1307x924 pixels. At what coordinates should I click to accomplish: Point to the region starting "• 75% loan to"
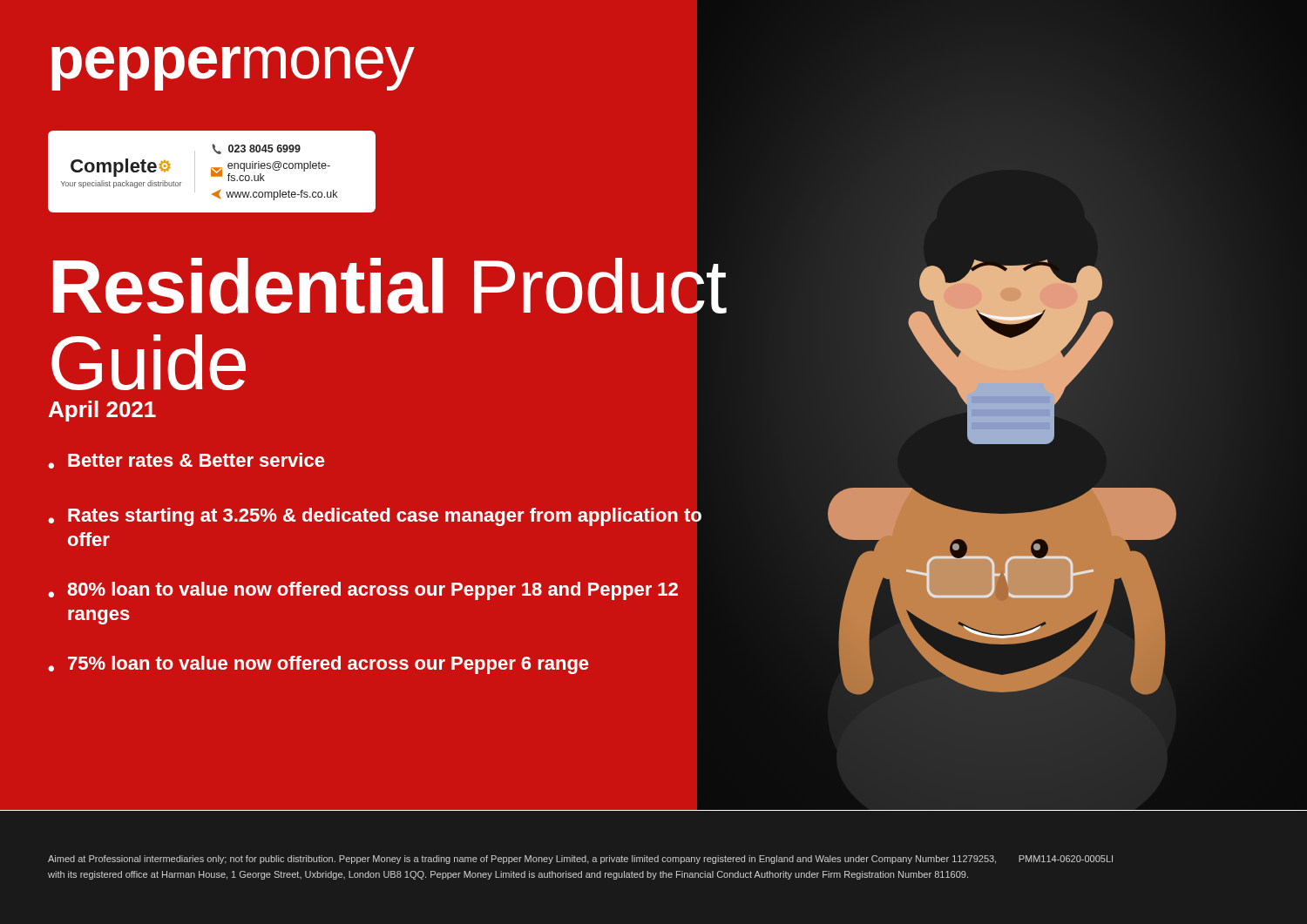click(x=319, y=666)
